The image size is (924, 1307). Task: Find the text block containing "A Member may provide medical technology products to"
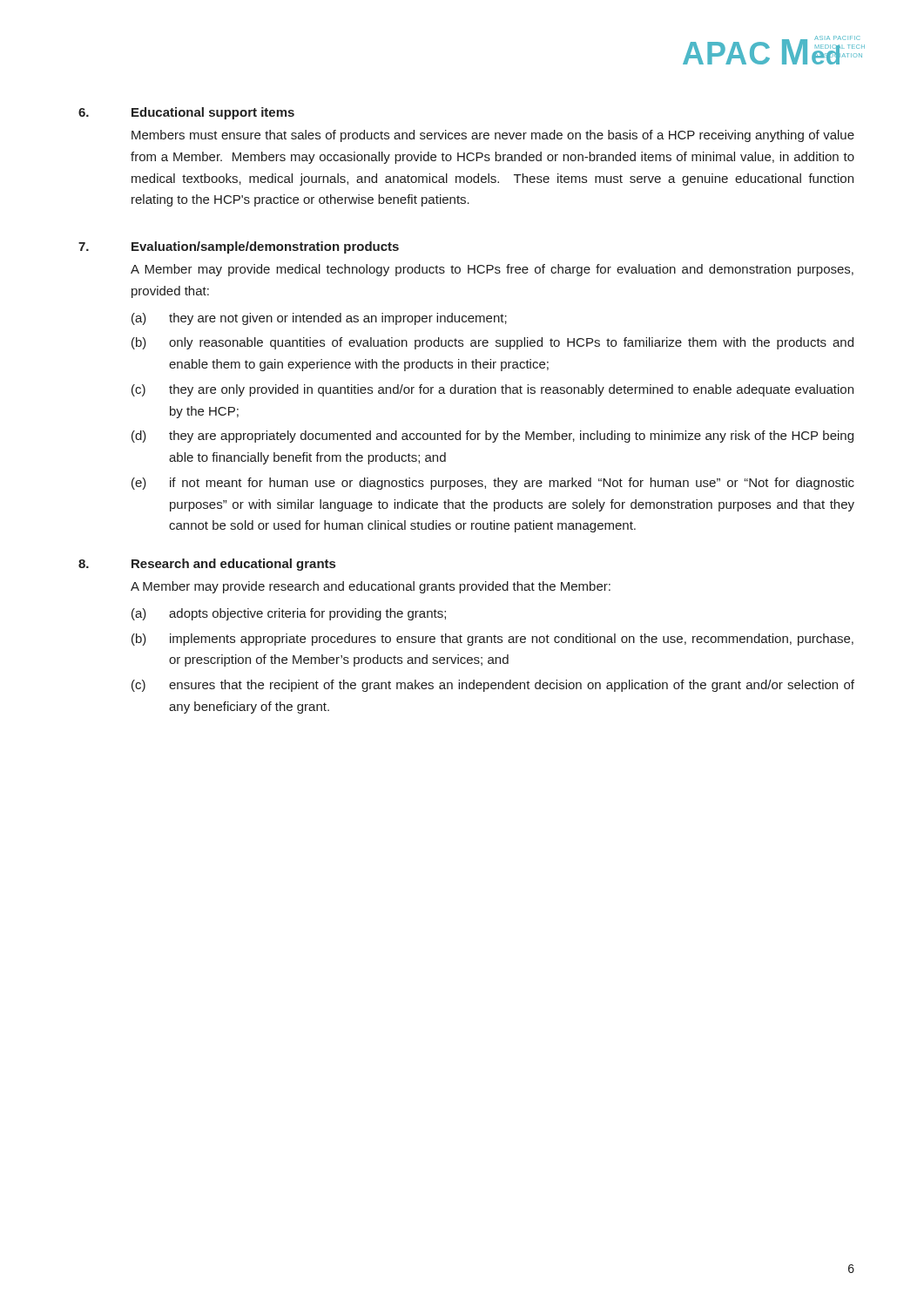pos(492,280)
